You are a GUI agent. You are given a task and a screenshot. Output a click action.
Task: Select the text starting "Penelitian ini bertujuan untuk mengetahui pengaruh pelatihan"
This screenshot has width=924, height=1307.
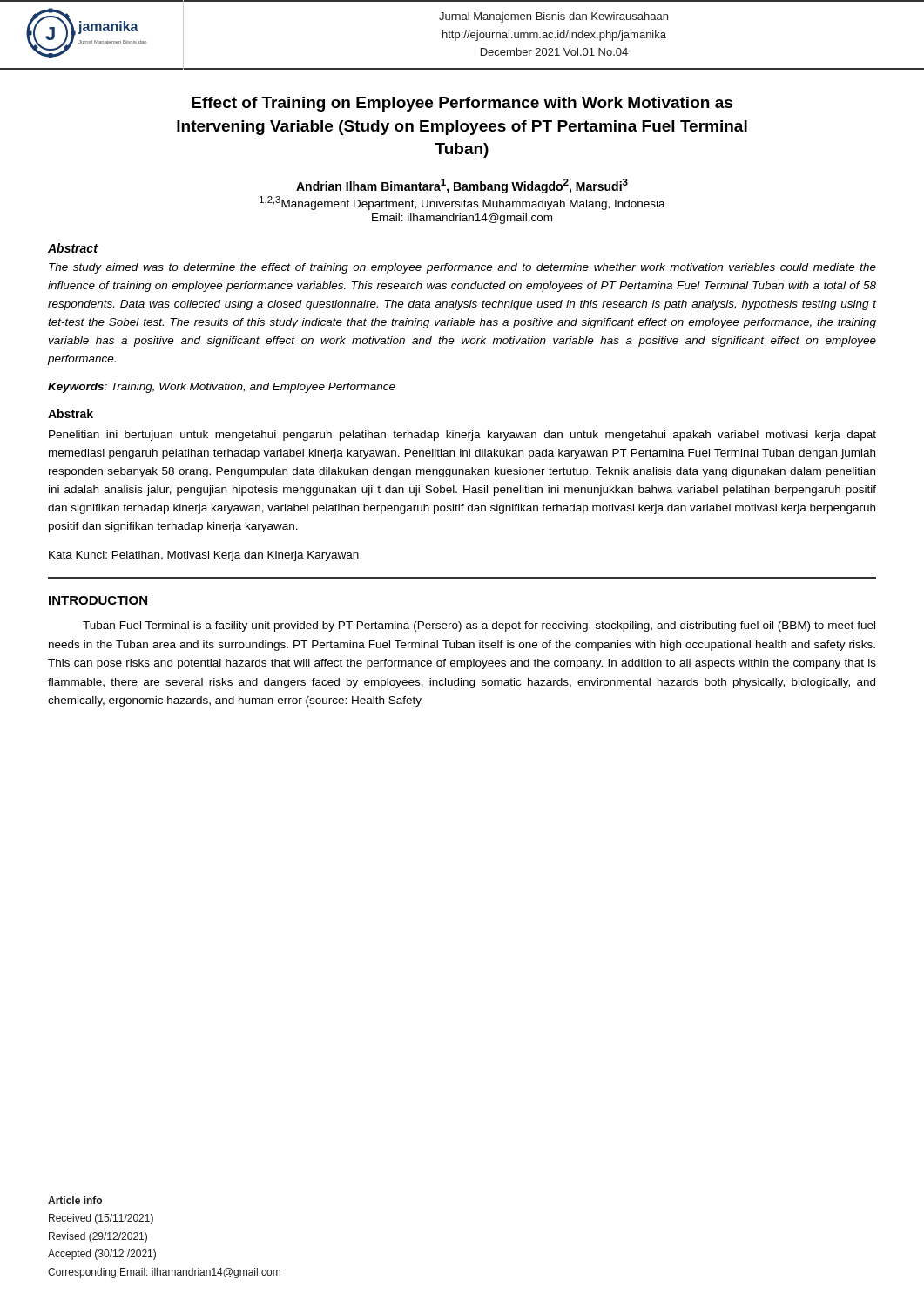click(x=462, y=481)
